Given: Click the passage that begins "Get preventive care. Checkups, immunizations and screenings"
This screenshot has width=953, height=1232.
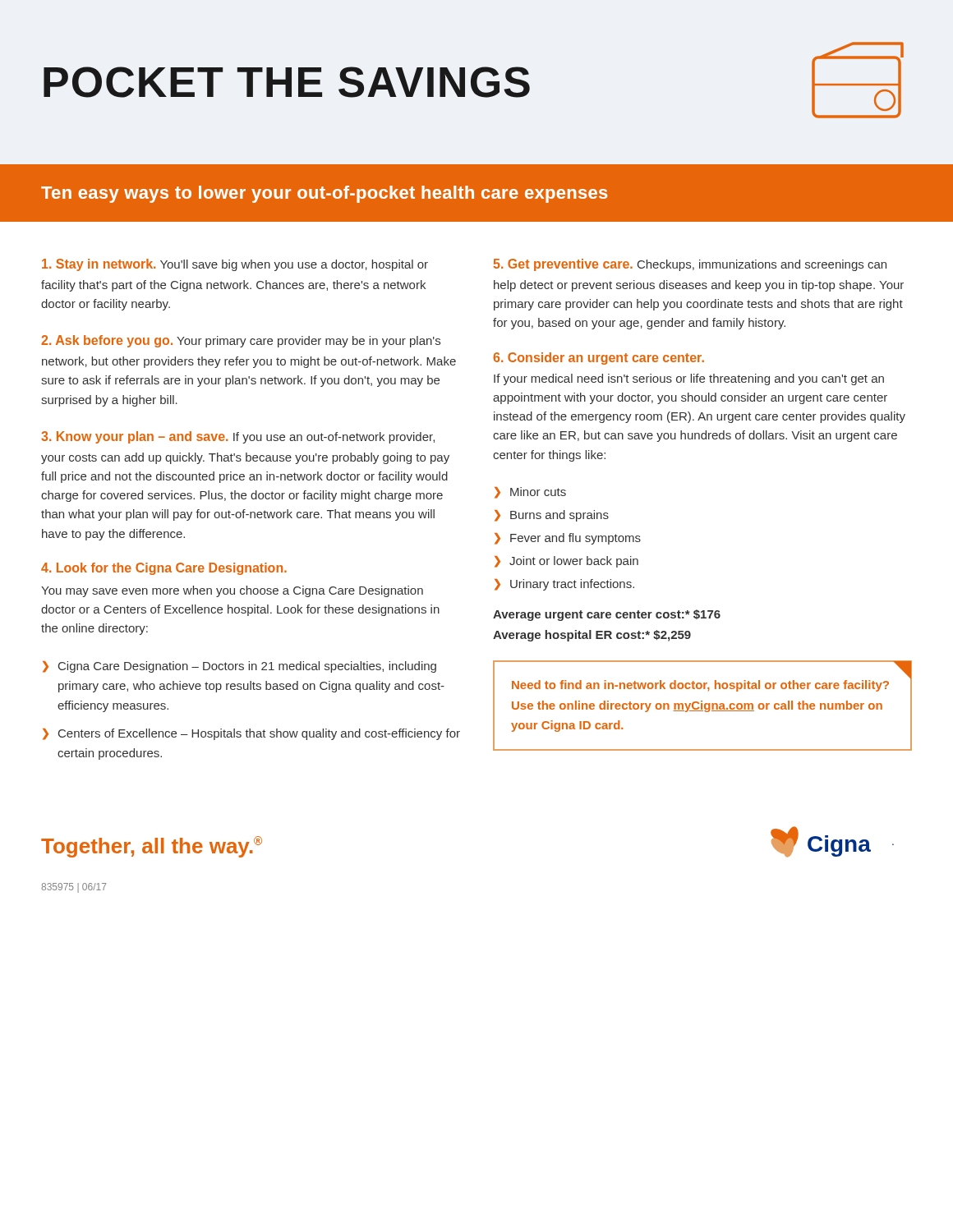Looking at the screenshot, I should point(698,293).
